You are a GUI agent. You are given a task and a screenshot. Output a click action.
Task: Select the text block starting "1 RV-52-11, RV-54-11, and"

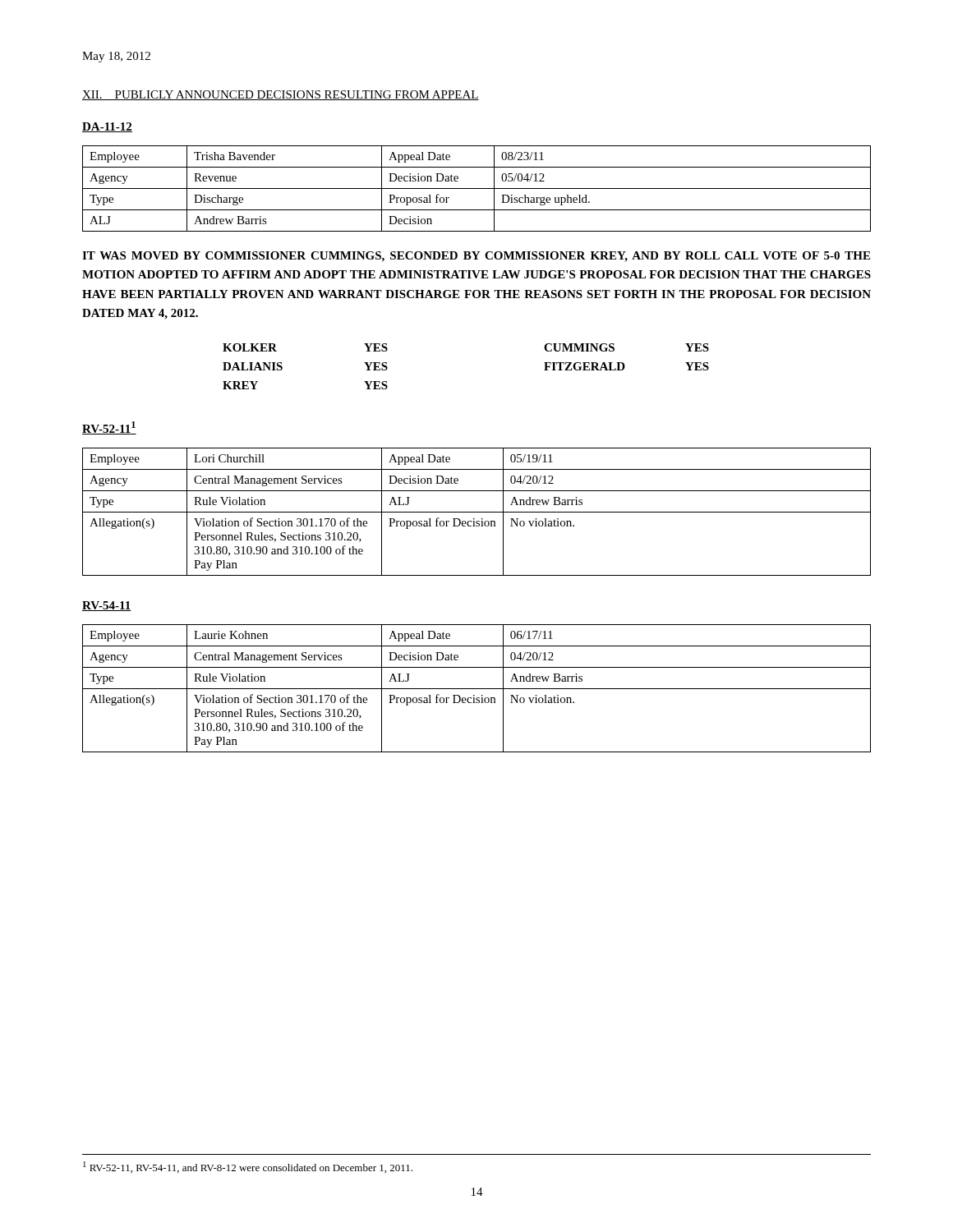[x=248, y=1166]
